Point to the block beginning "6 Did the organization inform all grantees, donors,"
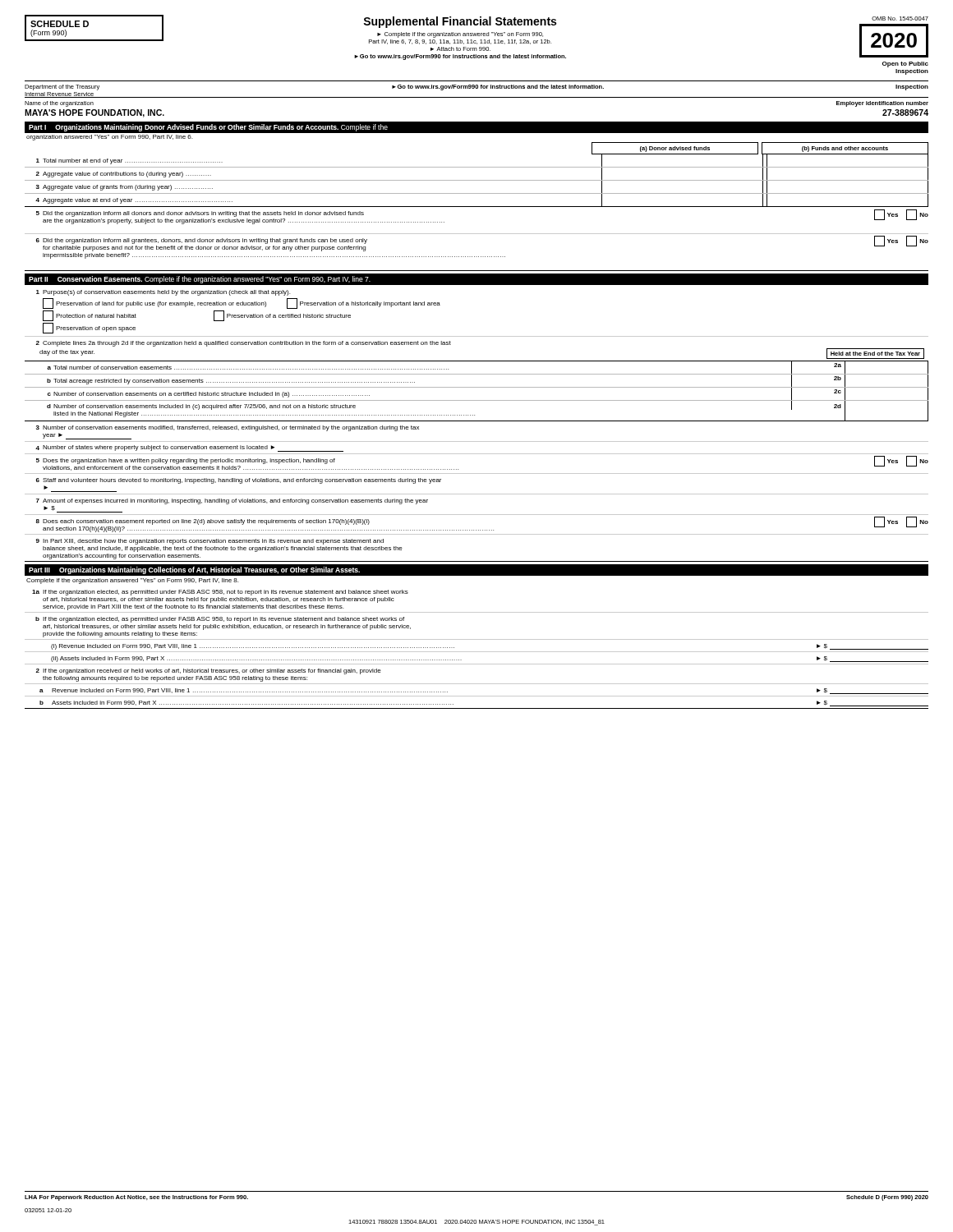 pos(476,247)
